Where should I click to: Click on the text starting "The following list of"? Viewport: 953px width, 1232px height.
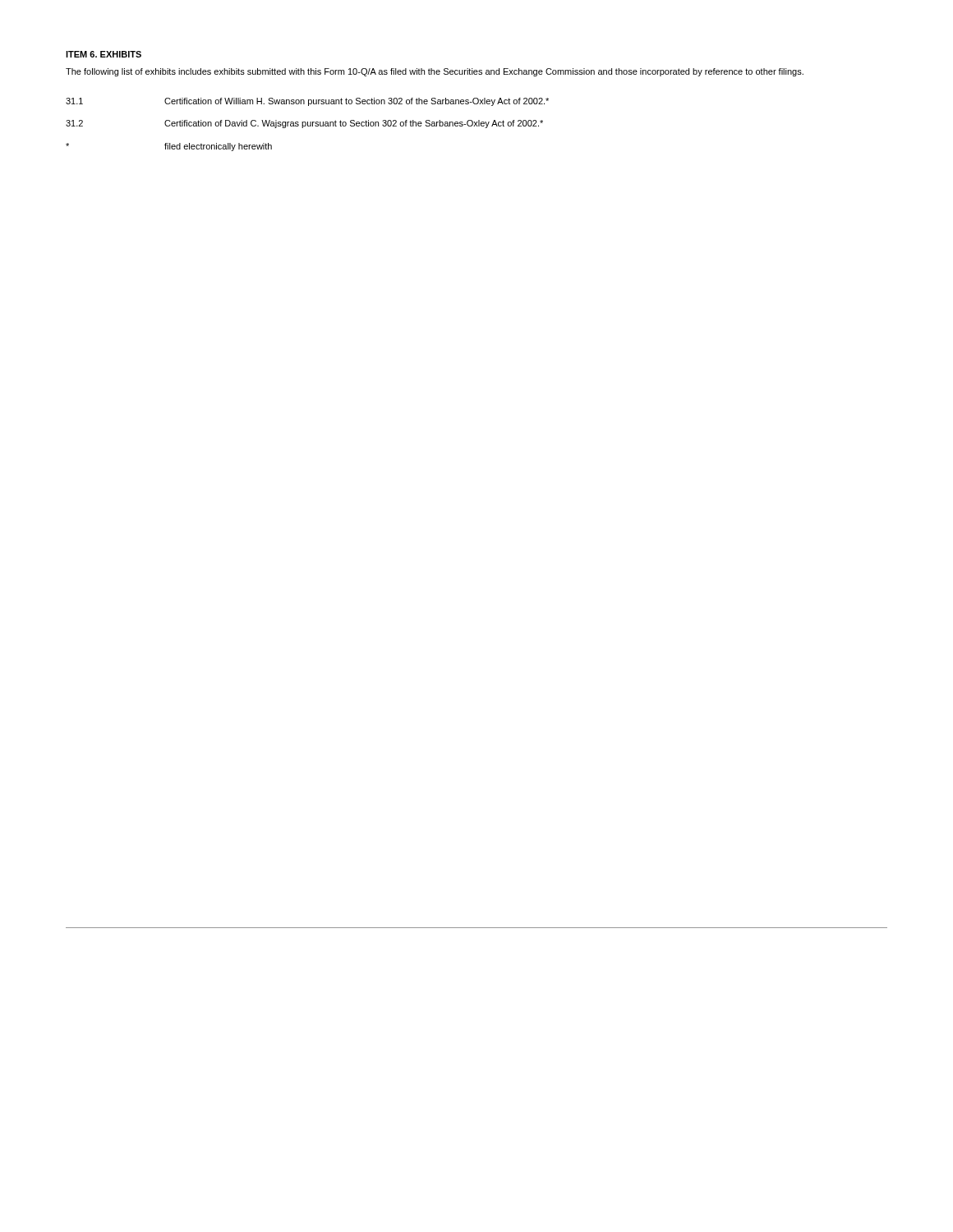pos(435,71)
